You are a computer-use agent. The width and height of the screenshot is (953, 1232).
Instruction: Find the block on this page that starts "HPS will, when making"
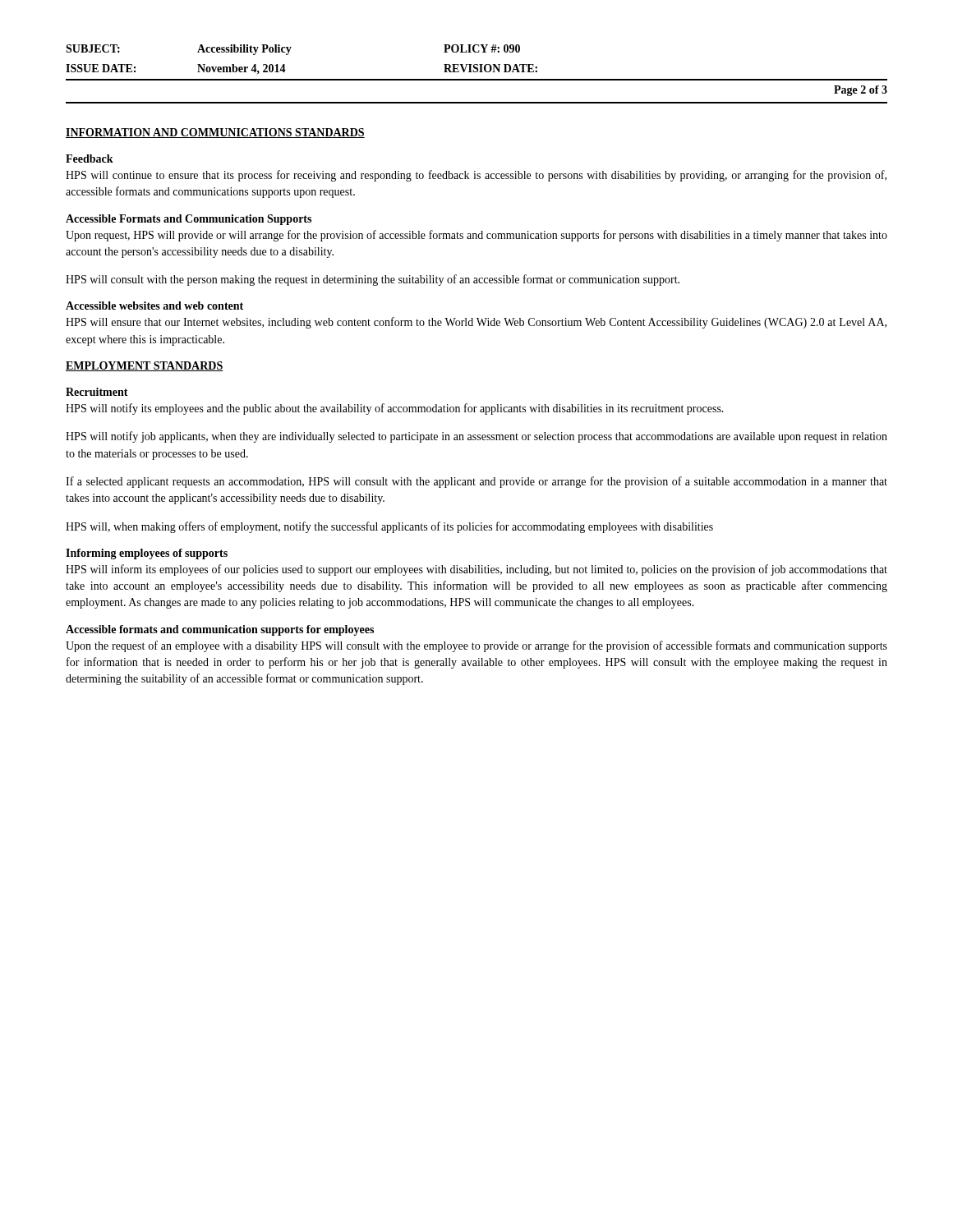[390, 527]
